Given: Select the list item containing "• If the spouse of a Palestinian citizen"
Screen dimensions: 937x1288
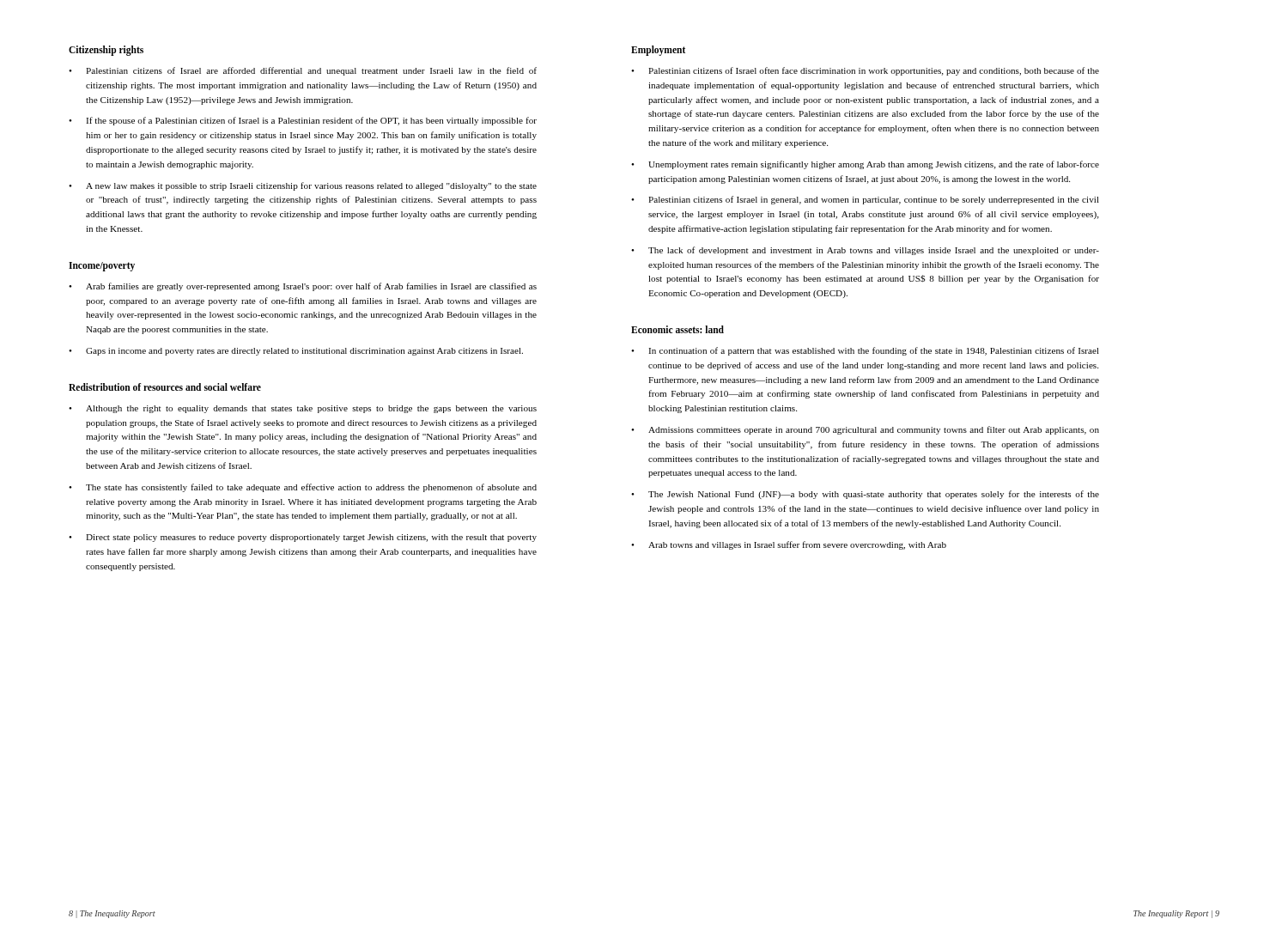Looking at the screenshot, I should (x=303, y=143).
